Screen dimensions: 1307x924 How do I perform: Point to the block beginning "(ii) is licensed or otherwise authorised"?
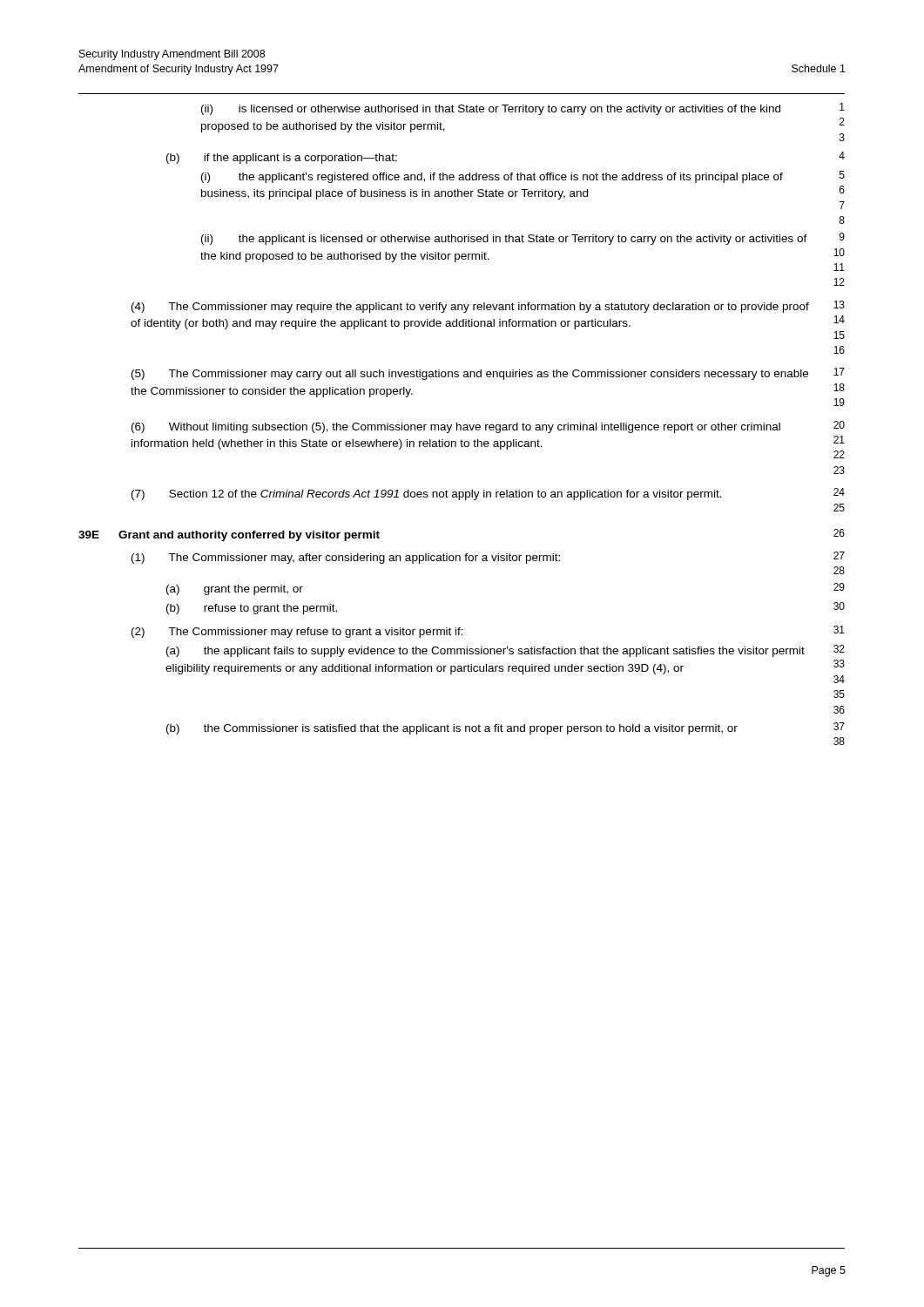[x=462, y=123]
